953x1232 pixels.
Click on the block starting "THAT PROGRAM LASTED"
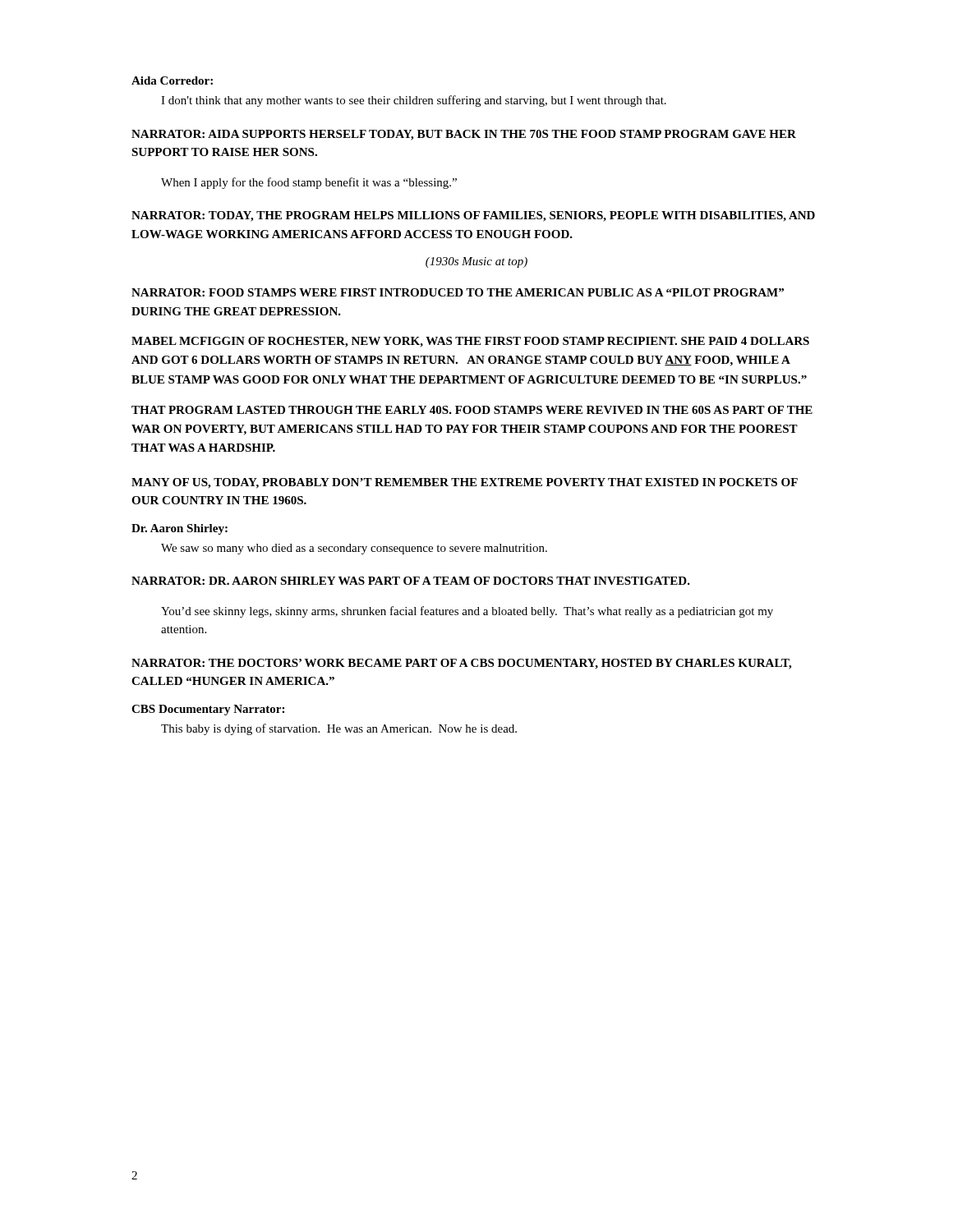476,429
